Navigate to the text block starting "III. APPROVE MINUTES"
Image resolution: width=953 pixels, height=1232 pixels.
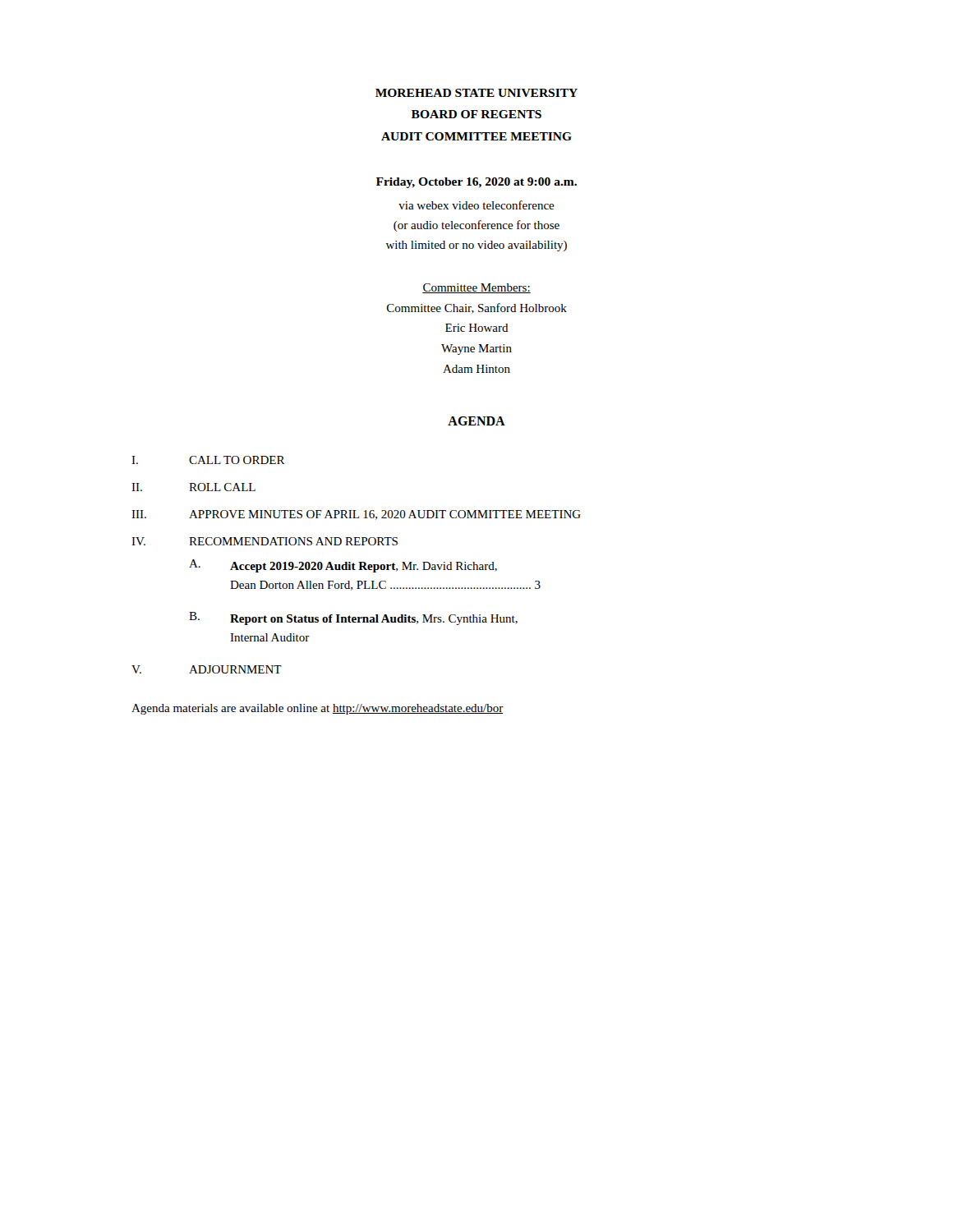[x=356, y=514]
